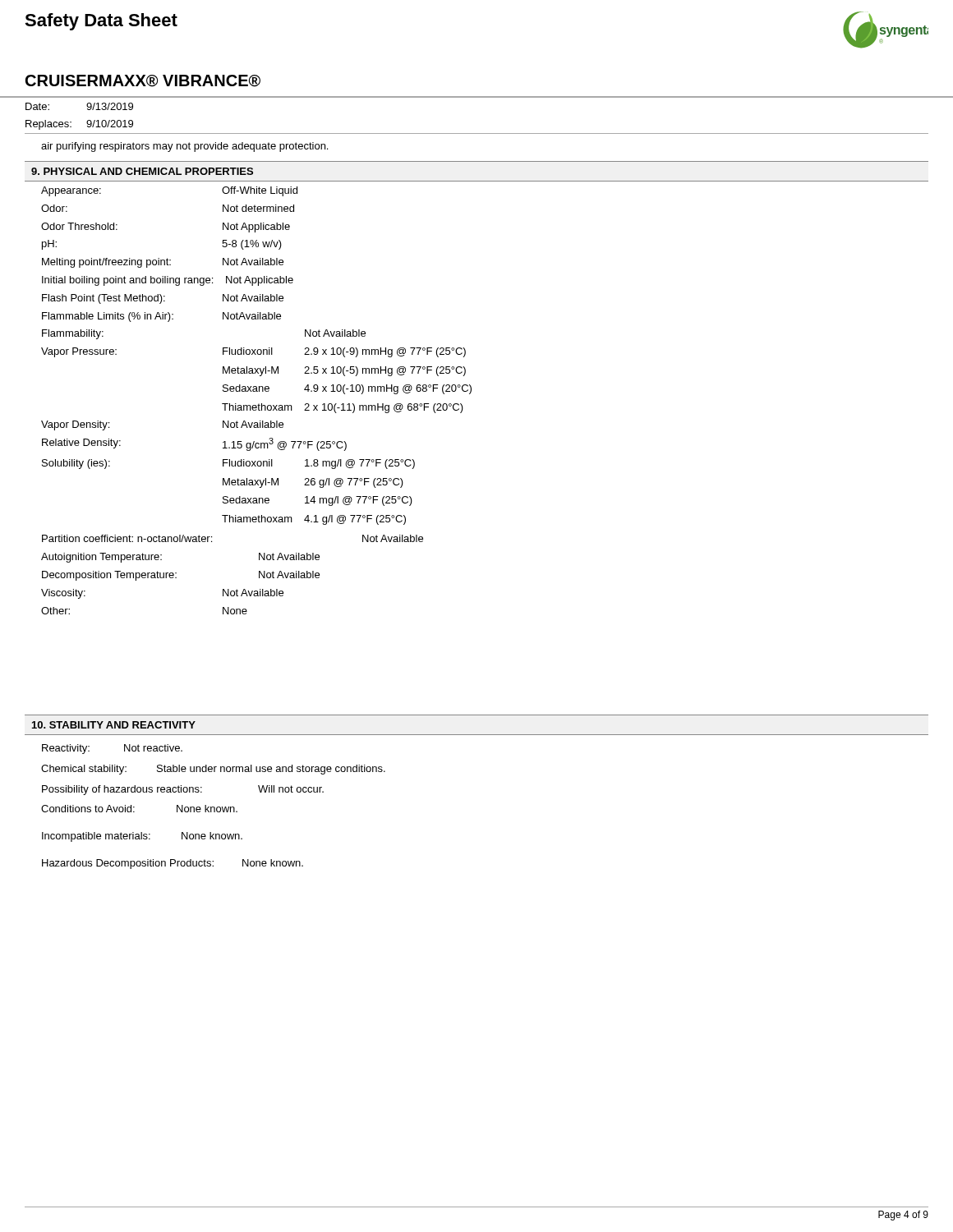This screenshot has height=1232, width=953.
Task: Locate the region starting "Reactivity: Not reactive. Chemical stability: Stable under normal"
Action: (x=213, y=807)
